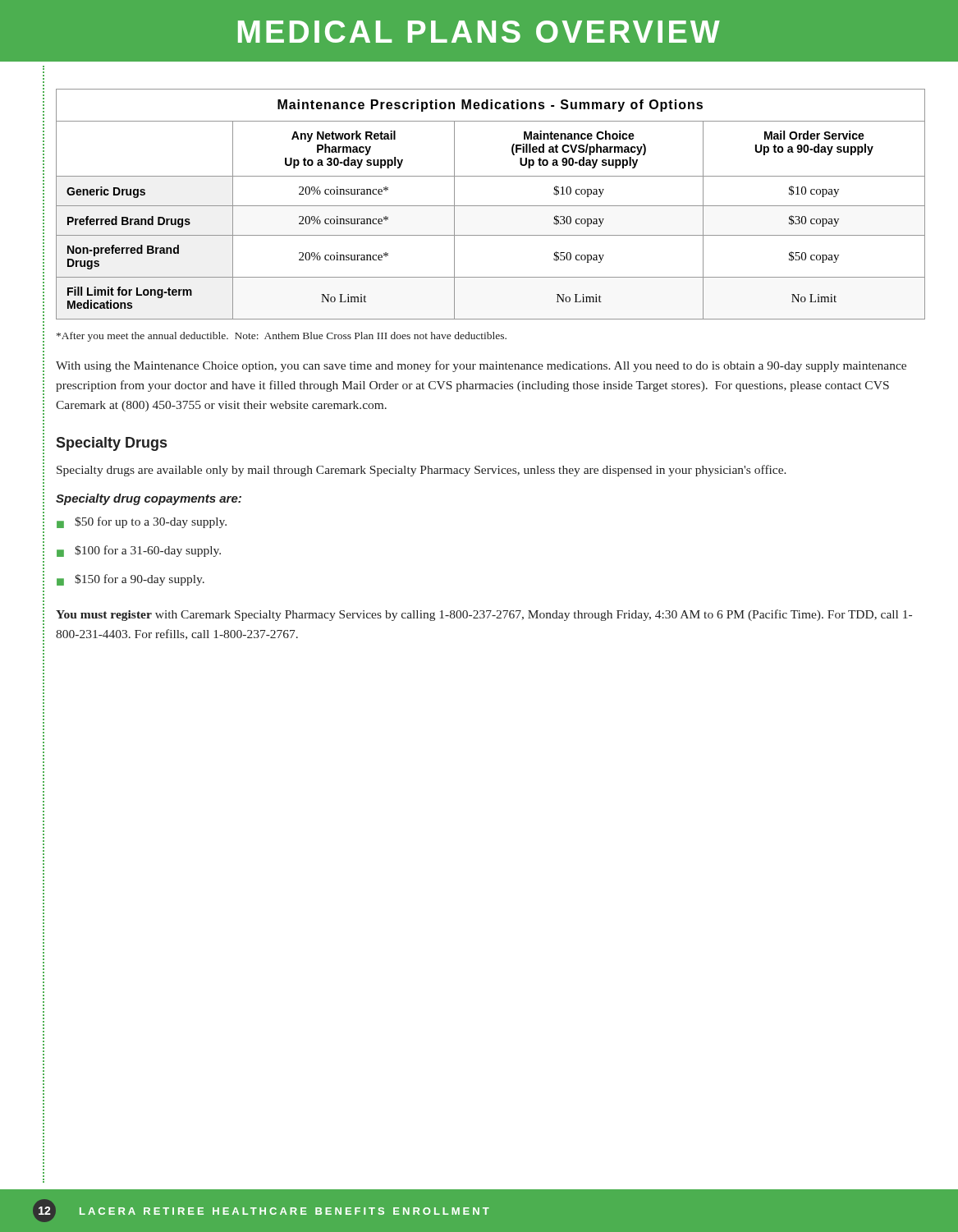This screenshot has width=958, height=1232.
Task: Locate the text block with the text "You must register"
Action: click(484, 624)
